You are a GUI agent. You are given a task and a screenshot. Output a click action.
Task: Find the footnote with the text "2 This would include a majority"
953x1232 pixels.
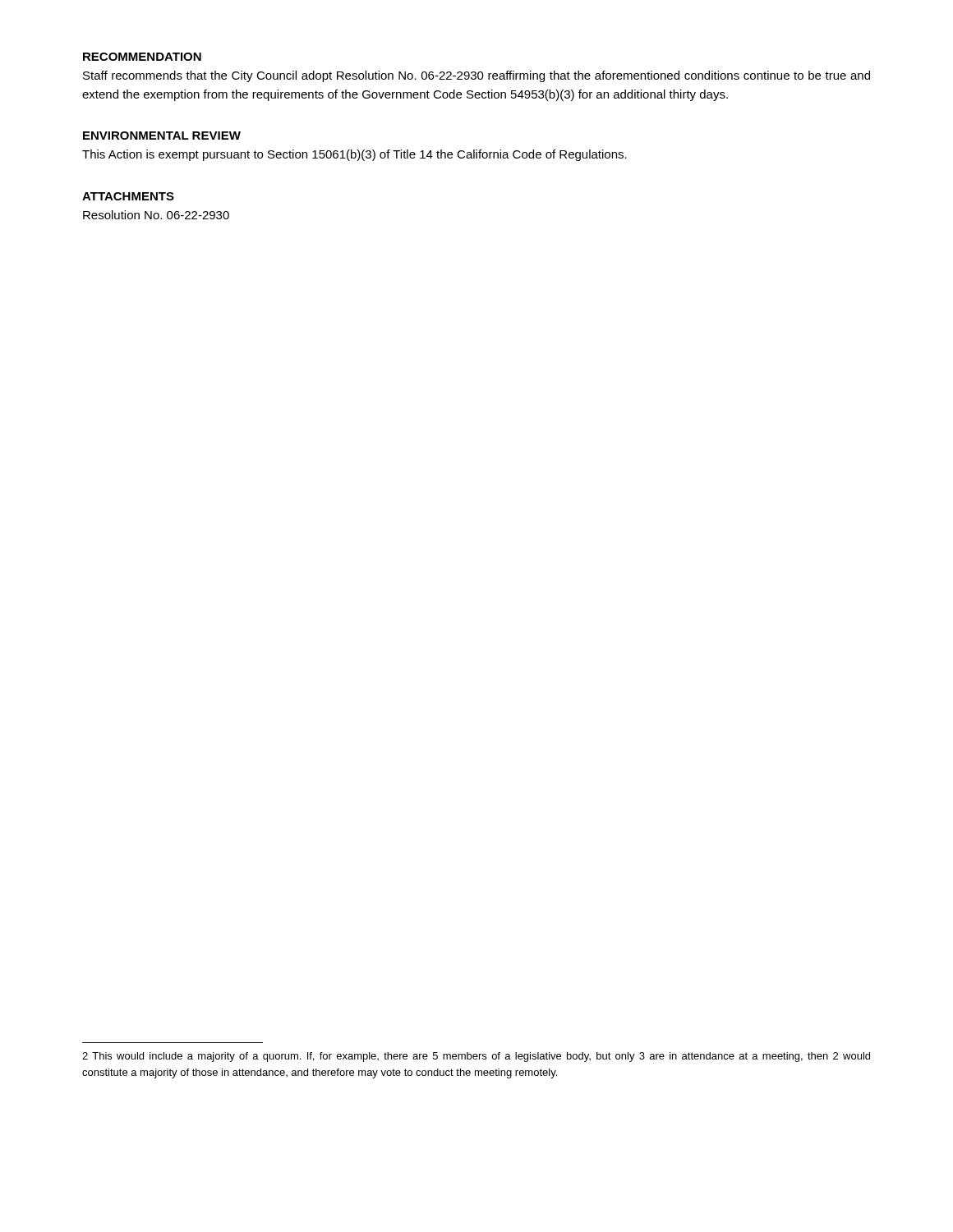pyautogui.click(x=476, y=1064)
